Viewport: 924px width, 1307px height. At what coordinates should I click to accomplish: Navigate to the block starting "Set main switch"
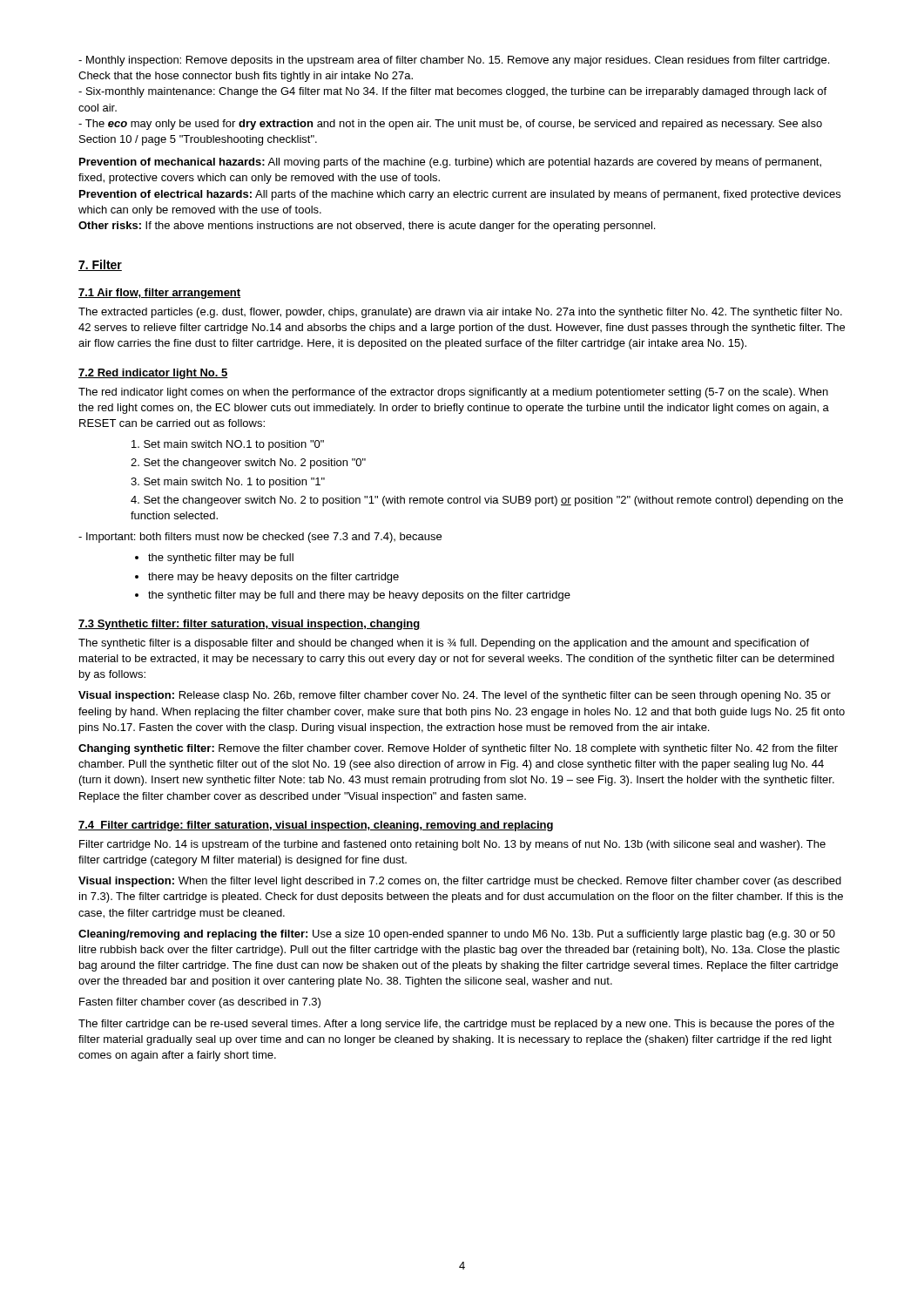pyautogui.click(x=227, y=444)
